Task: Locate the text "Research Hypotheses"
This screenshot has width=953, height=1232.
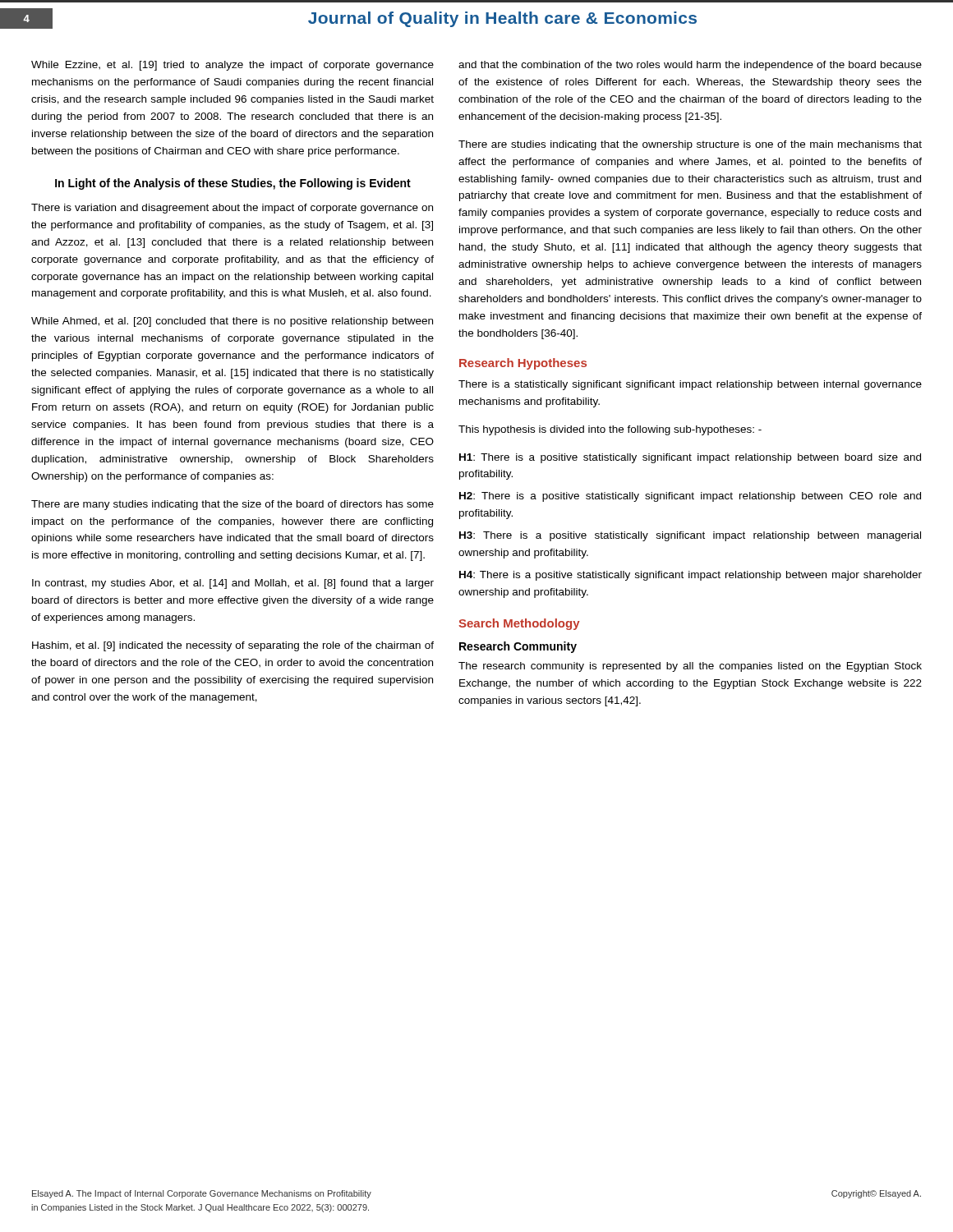Action: pyautogui.click(x=523, y=362)
